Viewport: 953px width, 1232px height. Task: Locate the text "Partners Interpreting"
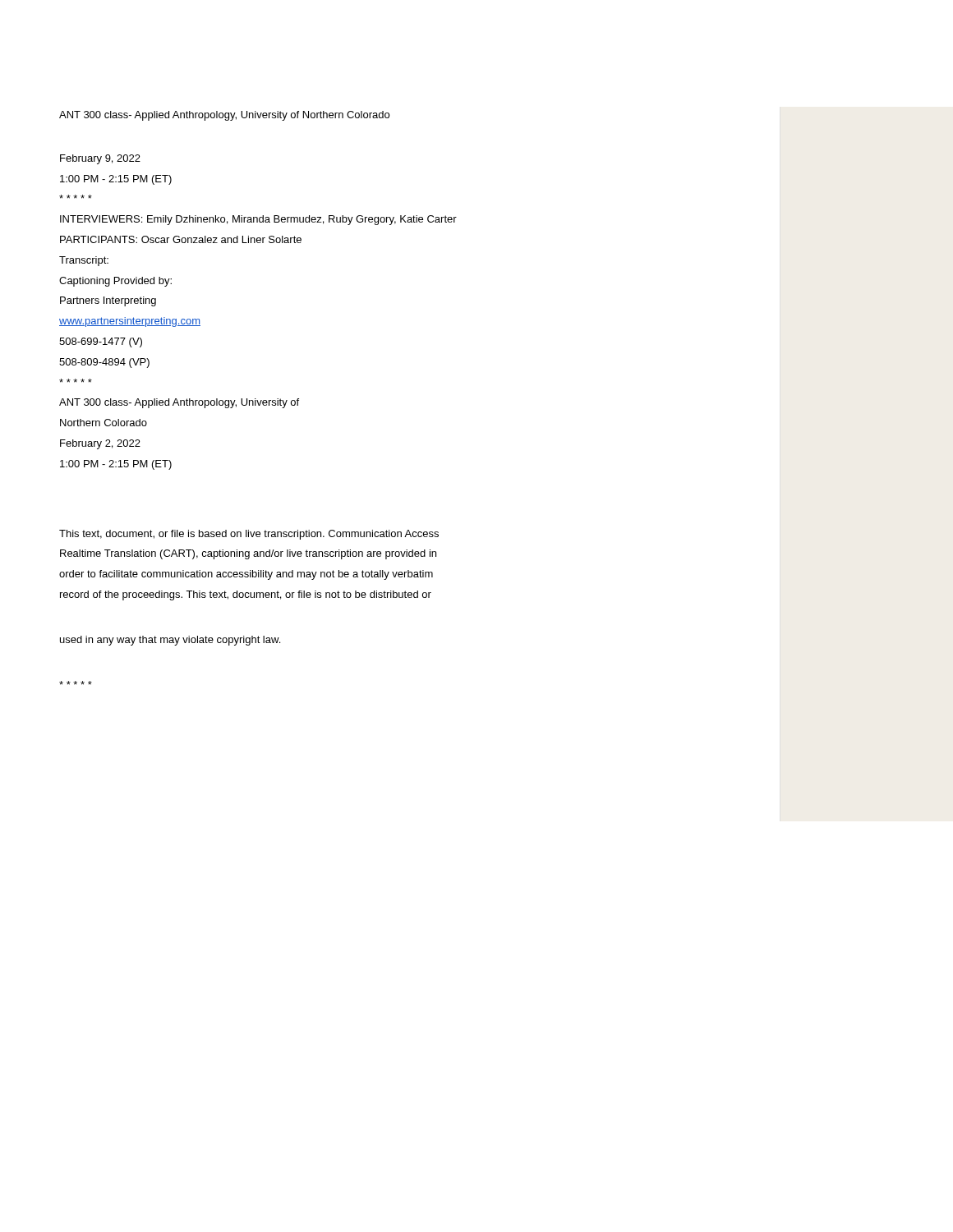pyautogui.click(x=108, y=301)
